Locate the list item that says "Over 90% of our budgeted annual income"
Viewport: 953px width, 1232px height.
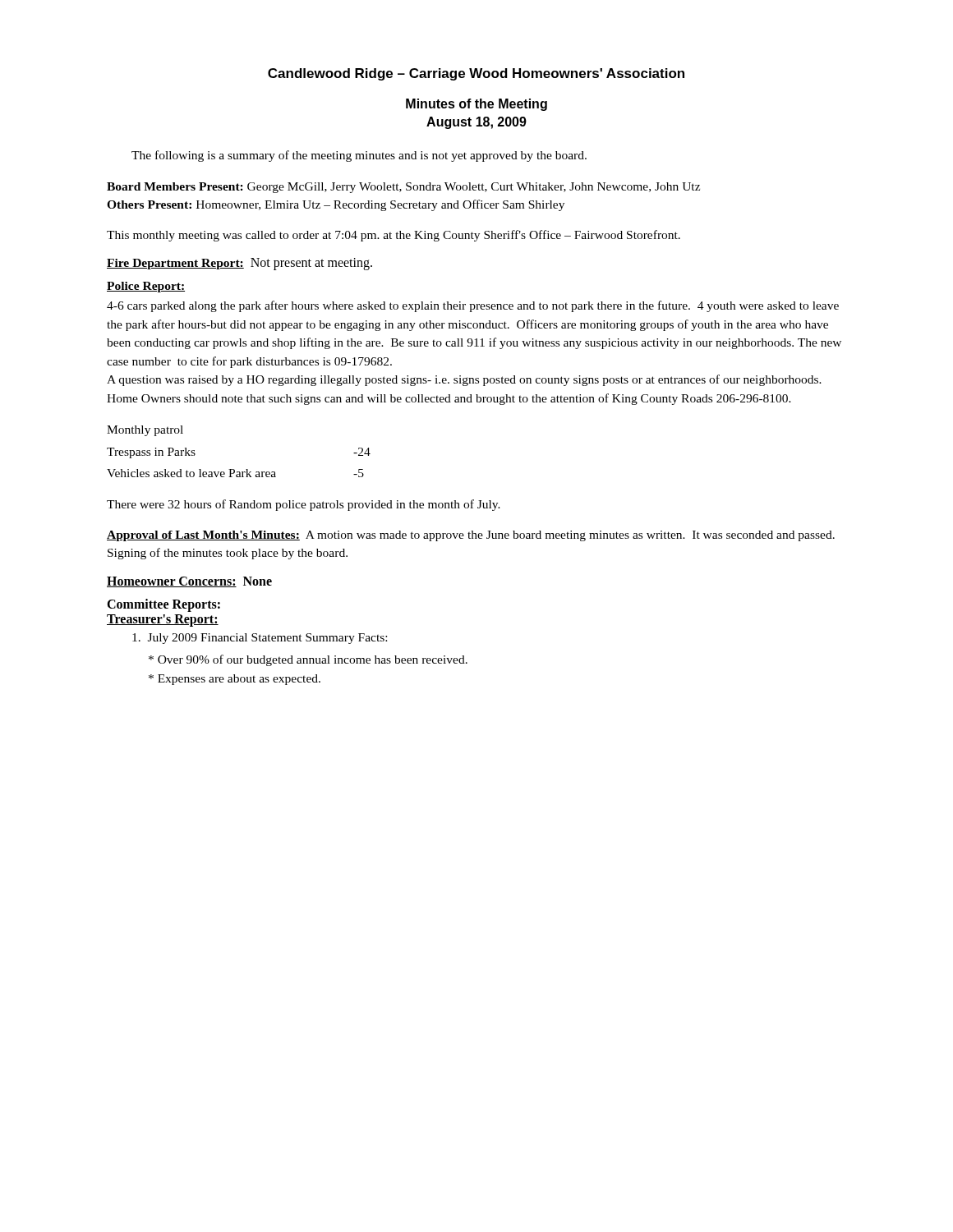pyautogui.click(x=308, y=659)
